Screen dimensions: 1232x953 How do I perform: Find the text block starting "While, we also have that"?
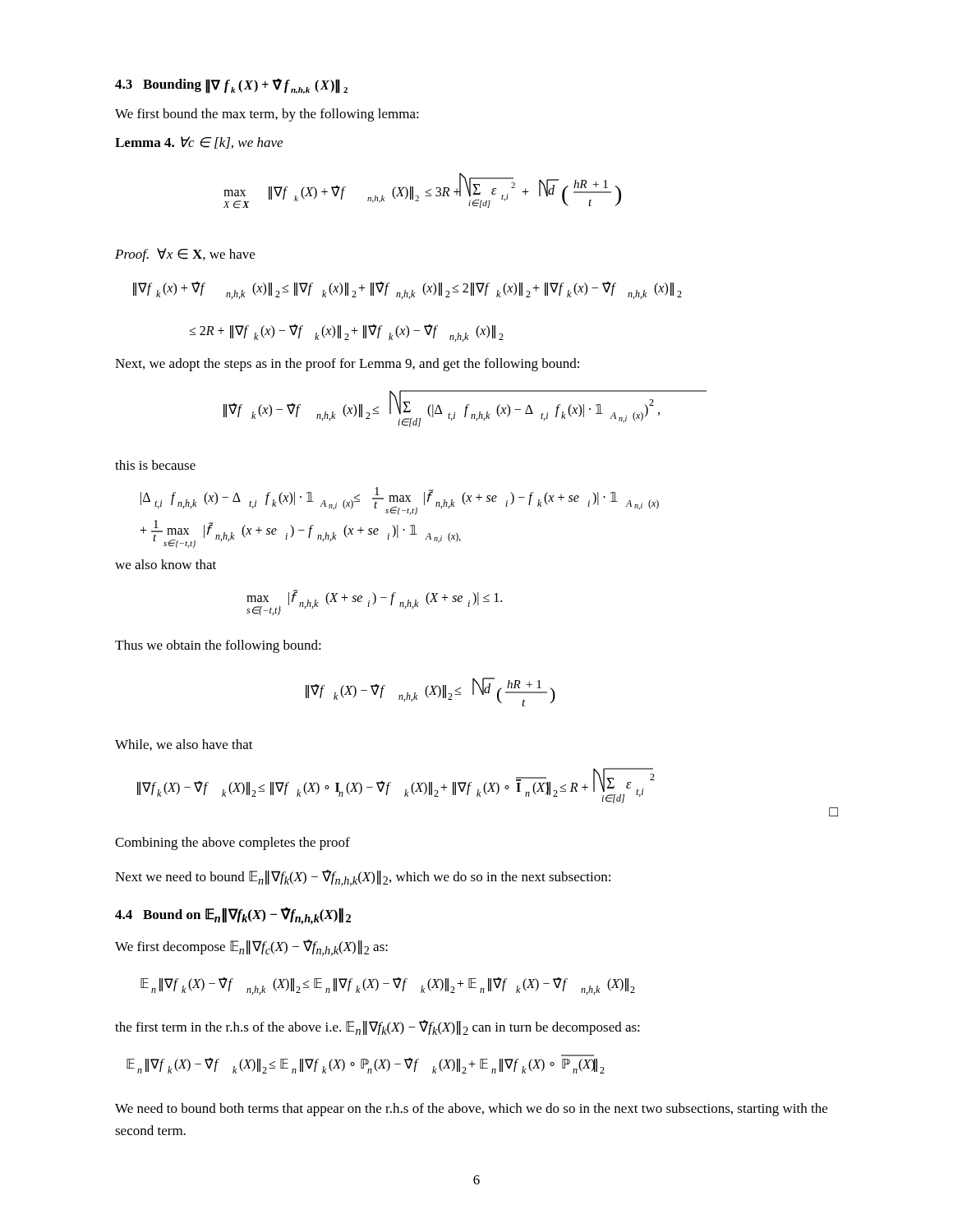click(184, 745)
